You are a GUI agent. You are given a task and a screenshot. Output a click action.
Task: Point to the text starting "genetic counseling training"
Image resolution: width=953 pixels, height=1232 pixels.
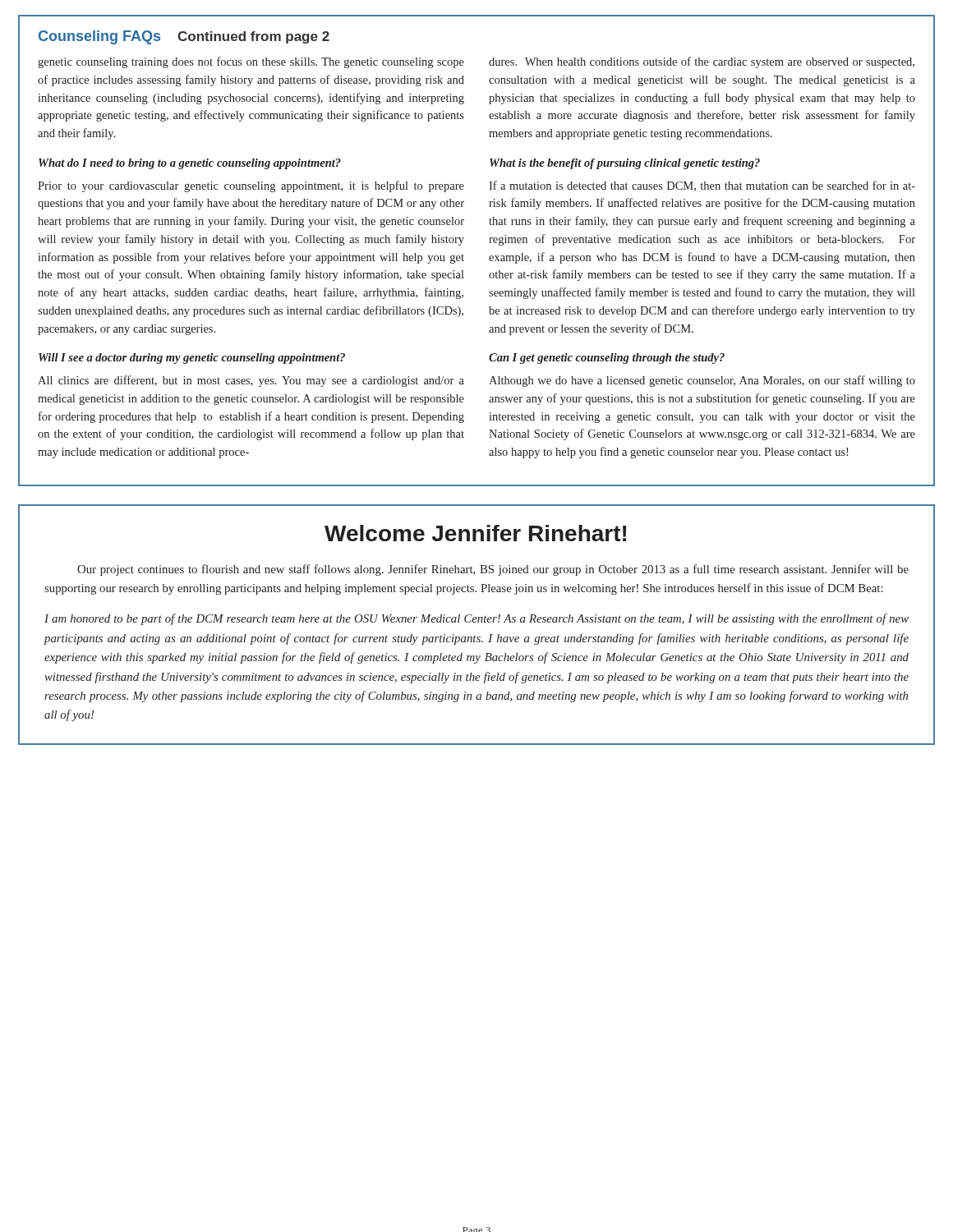(x=251, y=98)
